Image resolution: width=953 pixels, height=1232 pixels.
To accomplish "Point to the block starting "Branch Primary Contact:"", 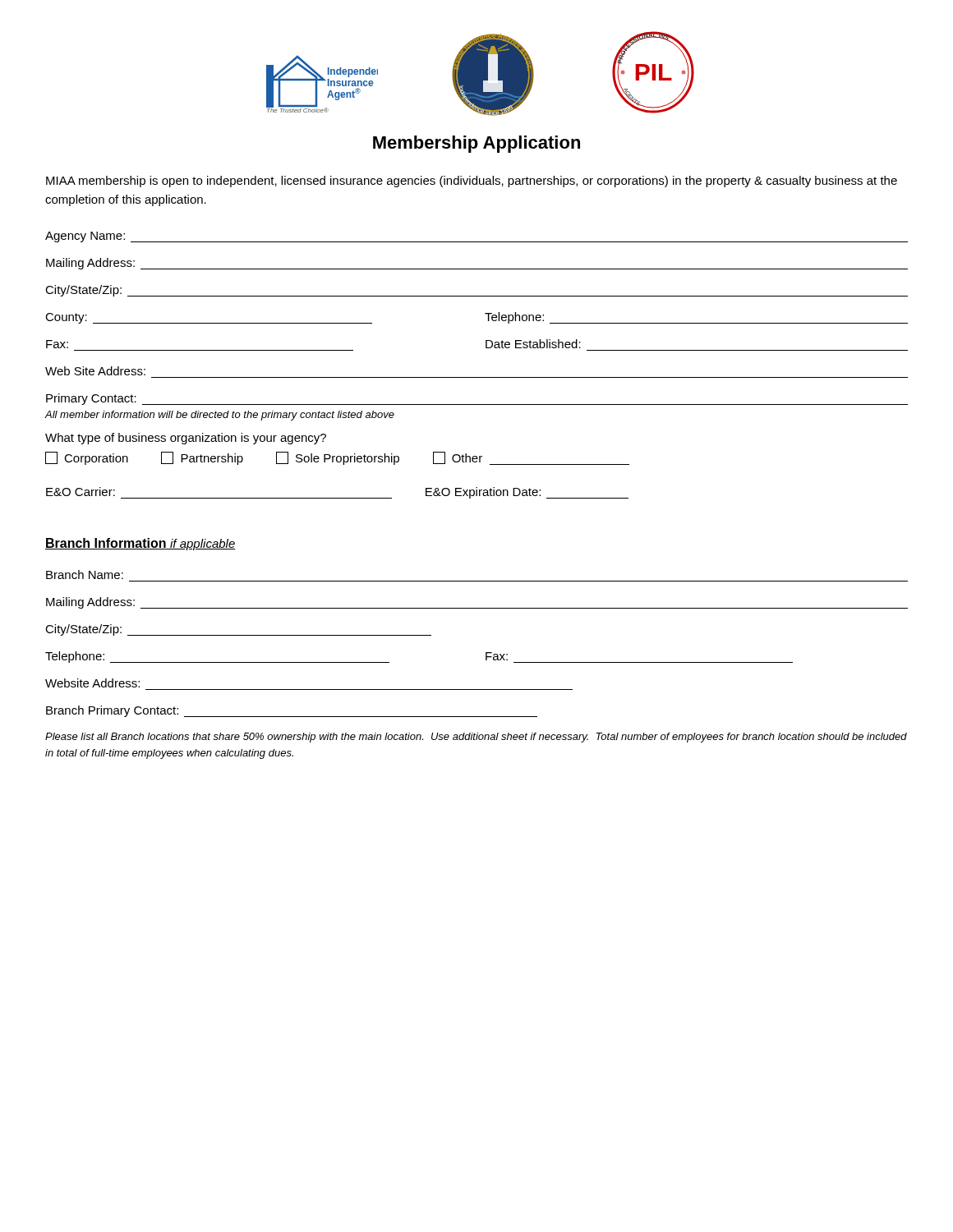I will click(x=291, y=709).
